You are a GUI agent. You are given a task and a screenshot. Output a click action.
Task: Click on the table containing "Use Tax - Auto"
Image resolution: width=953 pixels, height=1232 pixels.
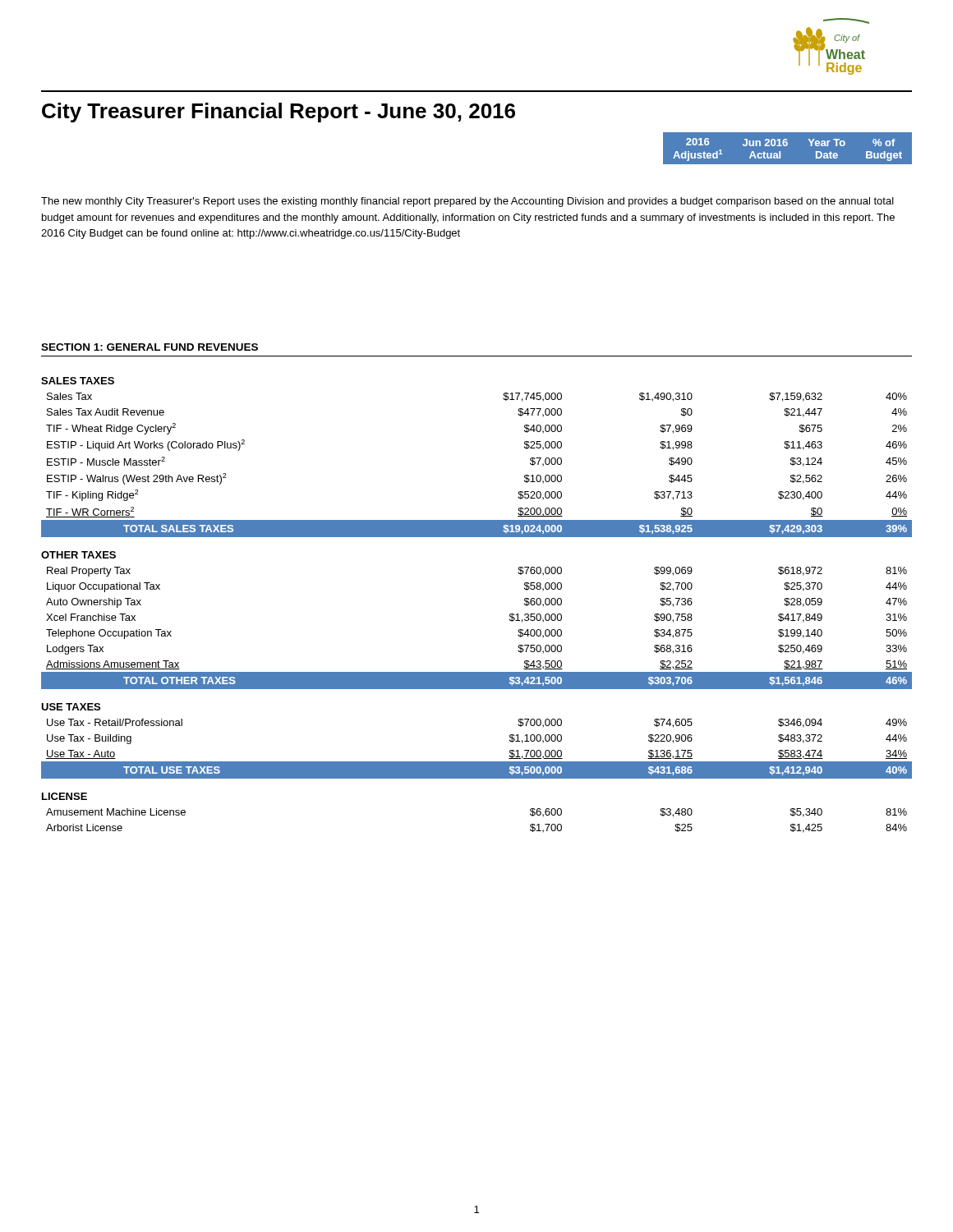tap(476, 747)
